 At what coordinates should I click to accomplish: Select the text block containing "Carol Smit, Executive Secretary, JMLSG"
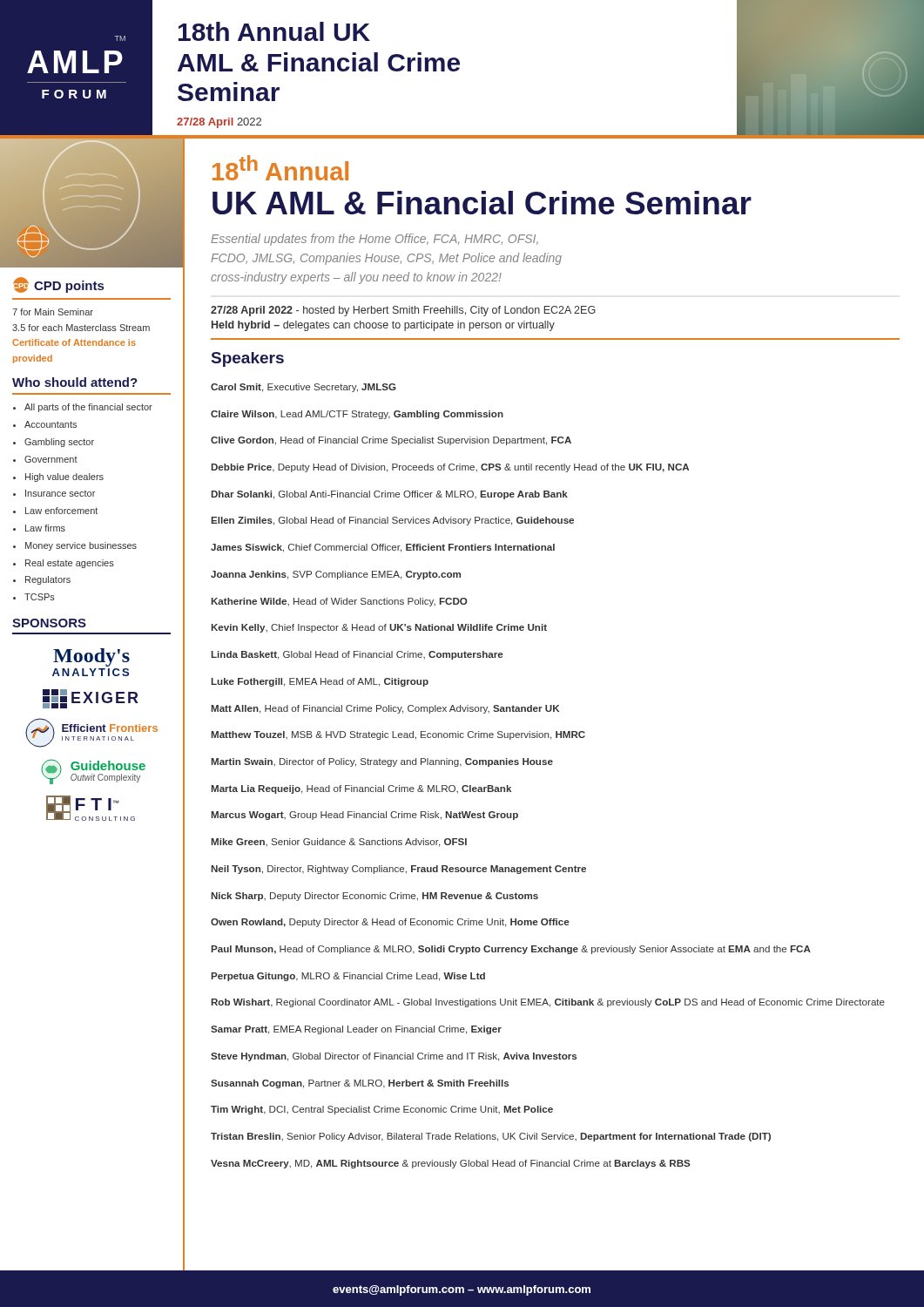click(x=555, y=775)
